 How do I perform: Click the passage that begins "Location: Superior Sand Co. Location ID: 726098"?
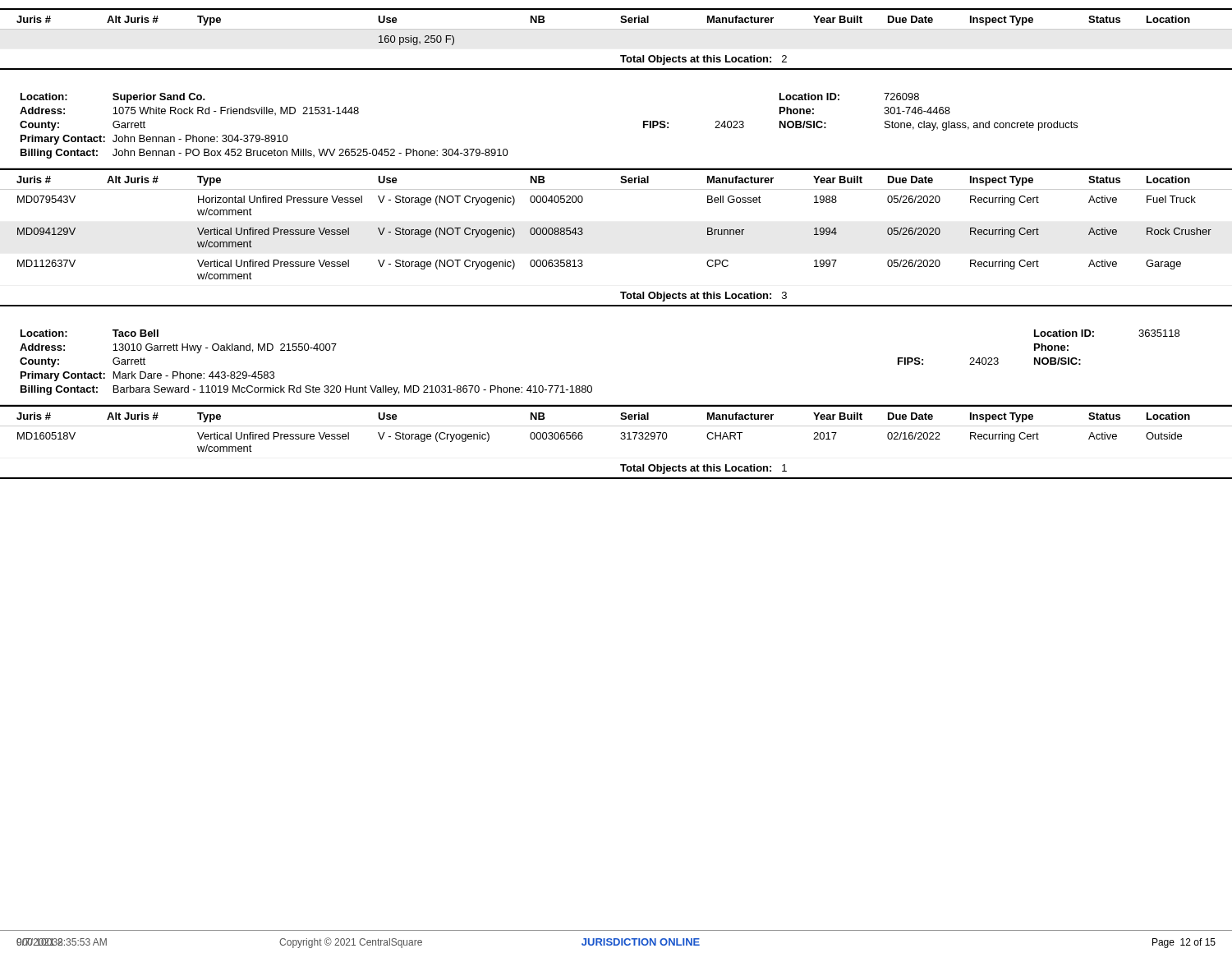pyautogui.click(x=39, y=98)
